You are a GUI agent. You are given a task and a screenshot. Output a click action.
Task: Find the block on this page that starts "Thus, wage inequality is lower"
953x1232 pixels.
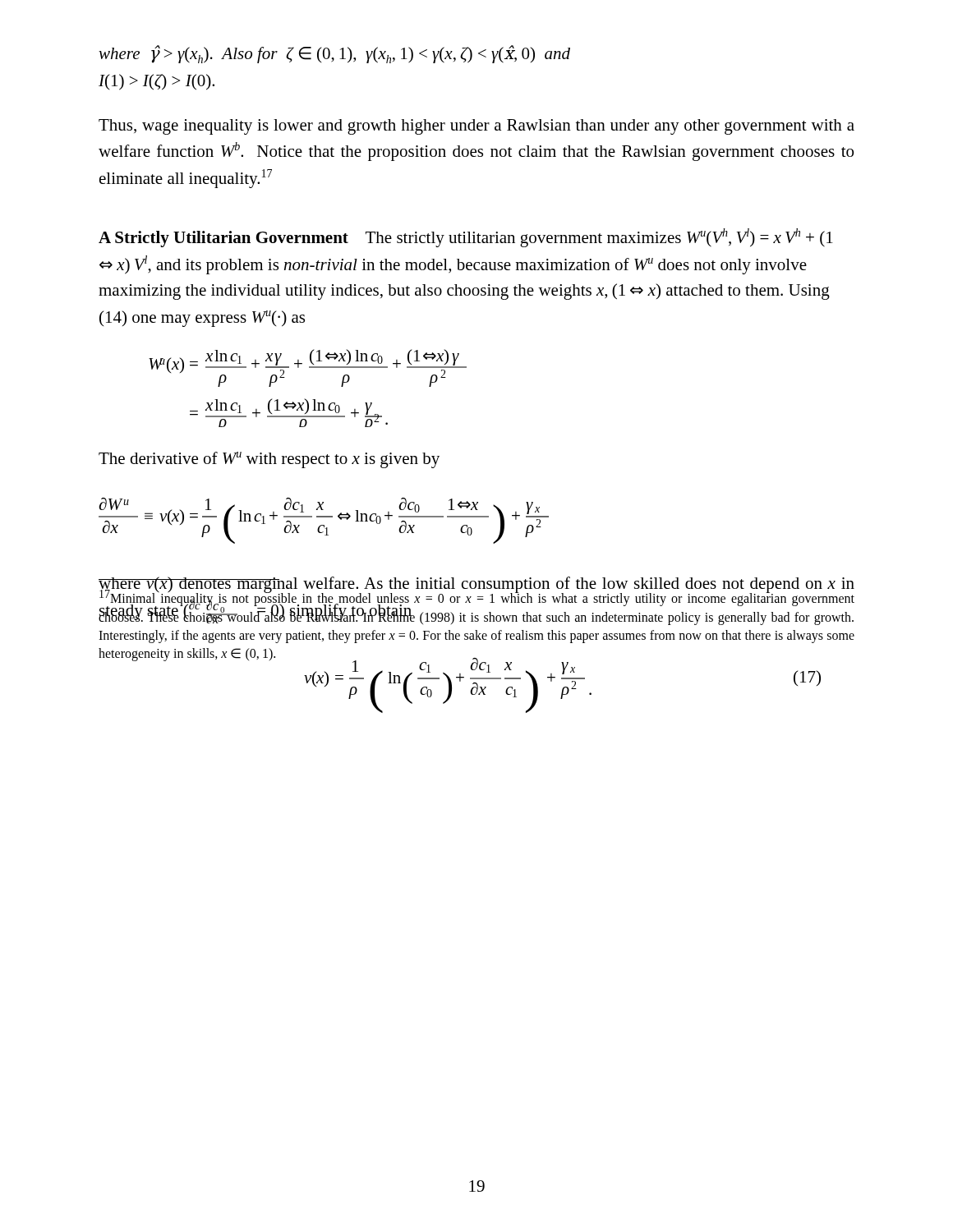point(476,151)
